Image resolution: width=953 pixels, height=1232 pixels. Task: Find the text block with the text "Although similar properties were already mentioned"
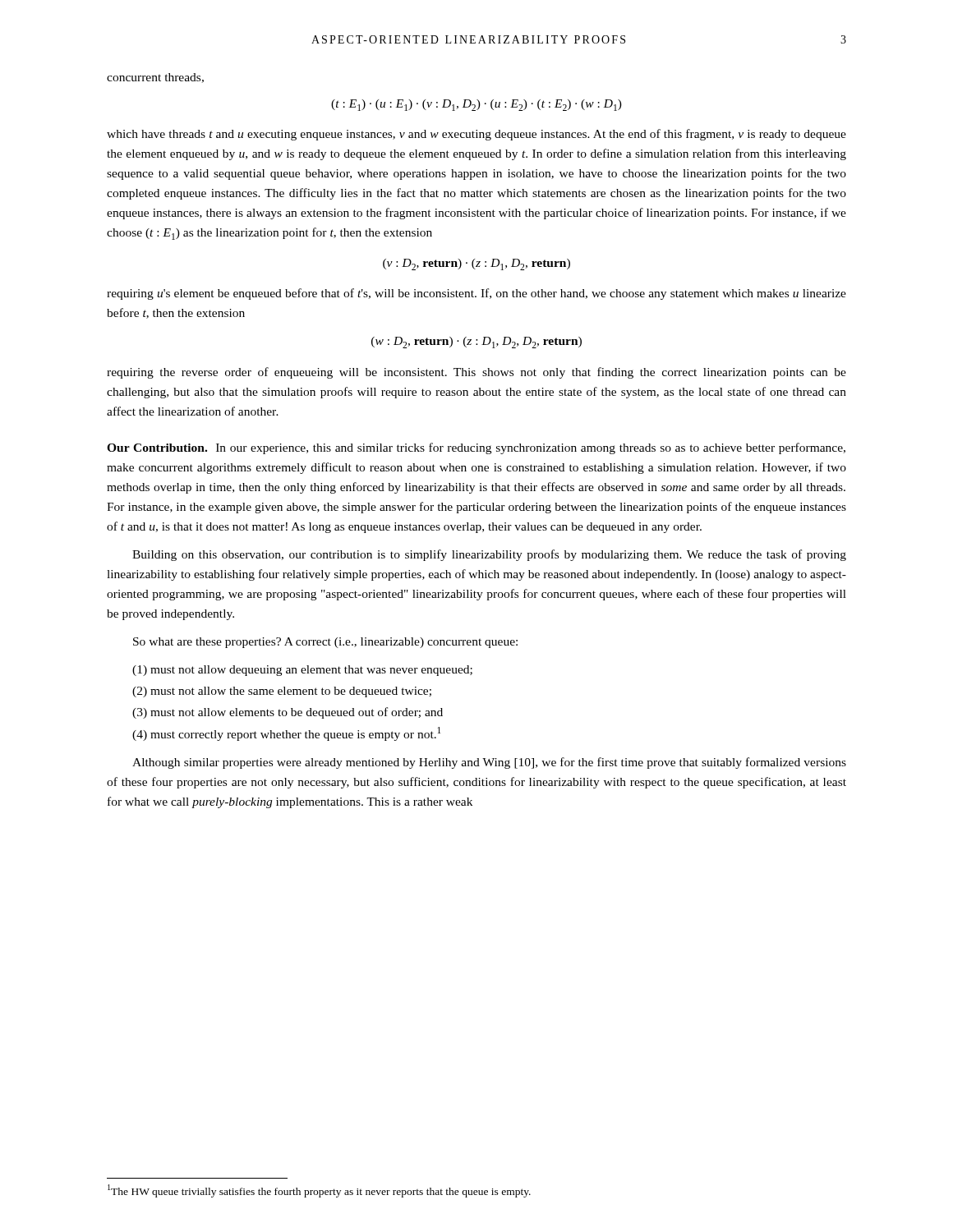[x=476, y=782]
